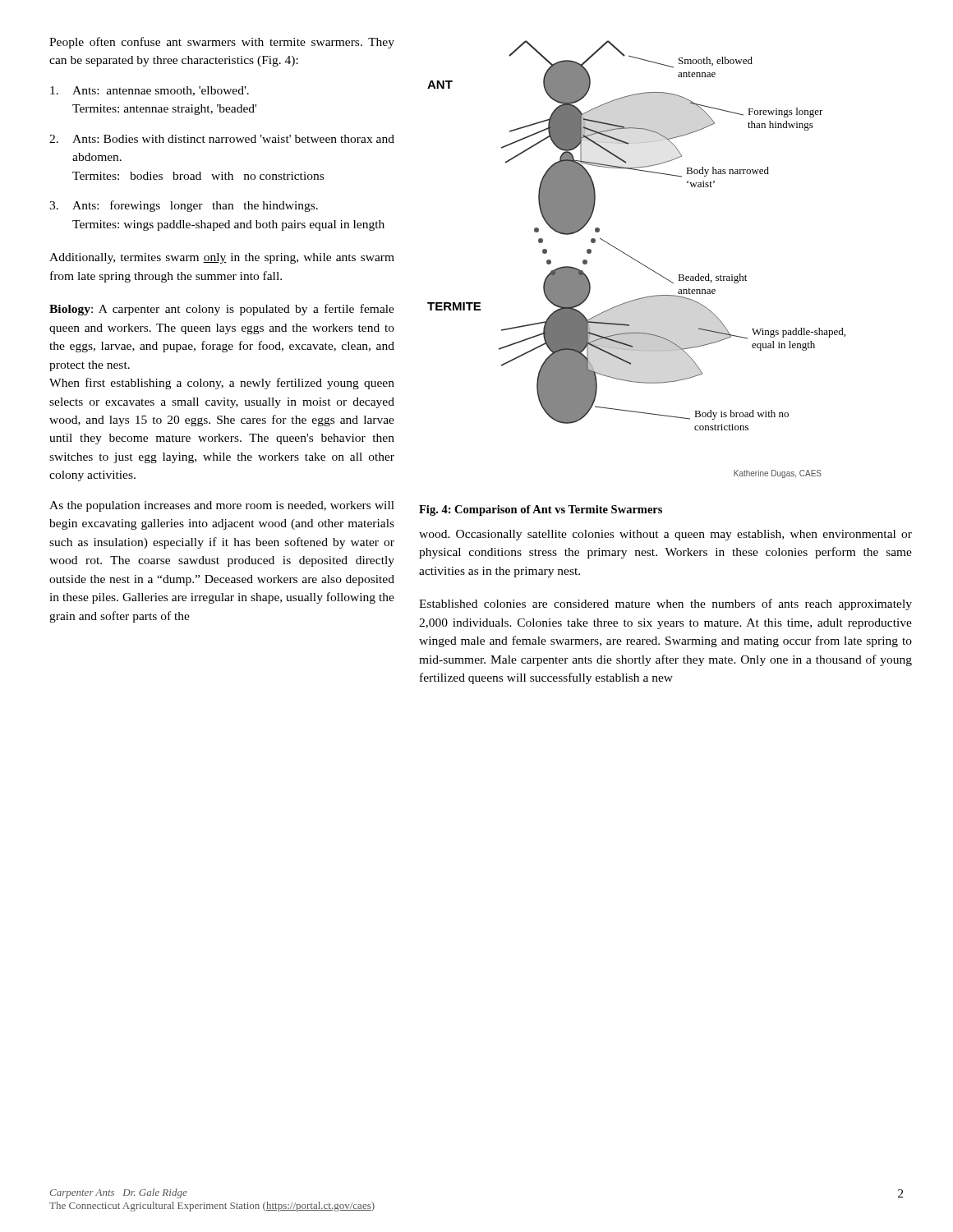The height and width of the screenshot is (1232, 953).
Task: Locate the block of text that opens with "As the population increases and more room"
Action: pos(222,560)
